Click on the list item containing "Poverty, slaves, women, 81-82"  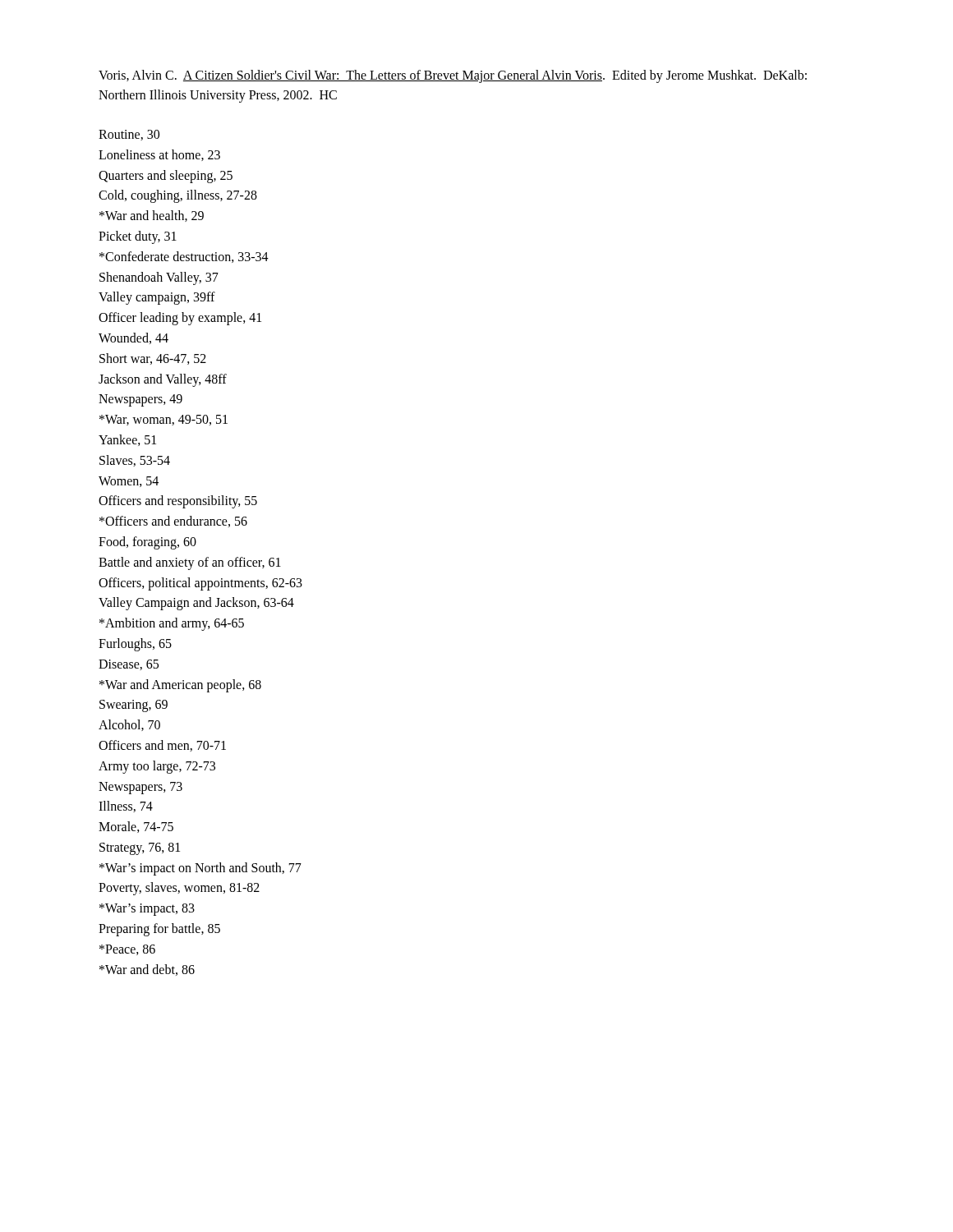pos(179,889)
